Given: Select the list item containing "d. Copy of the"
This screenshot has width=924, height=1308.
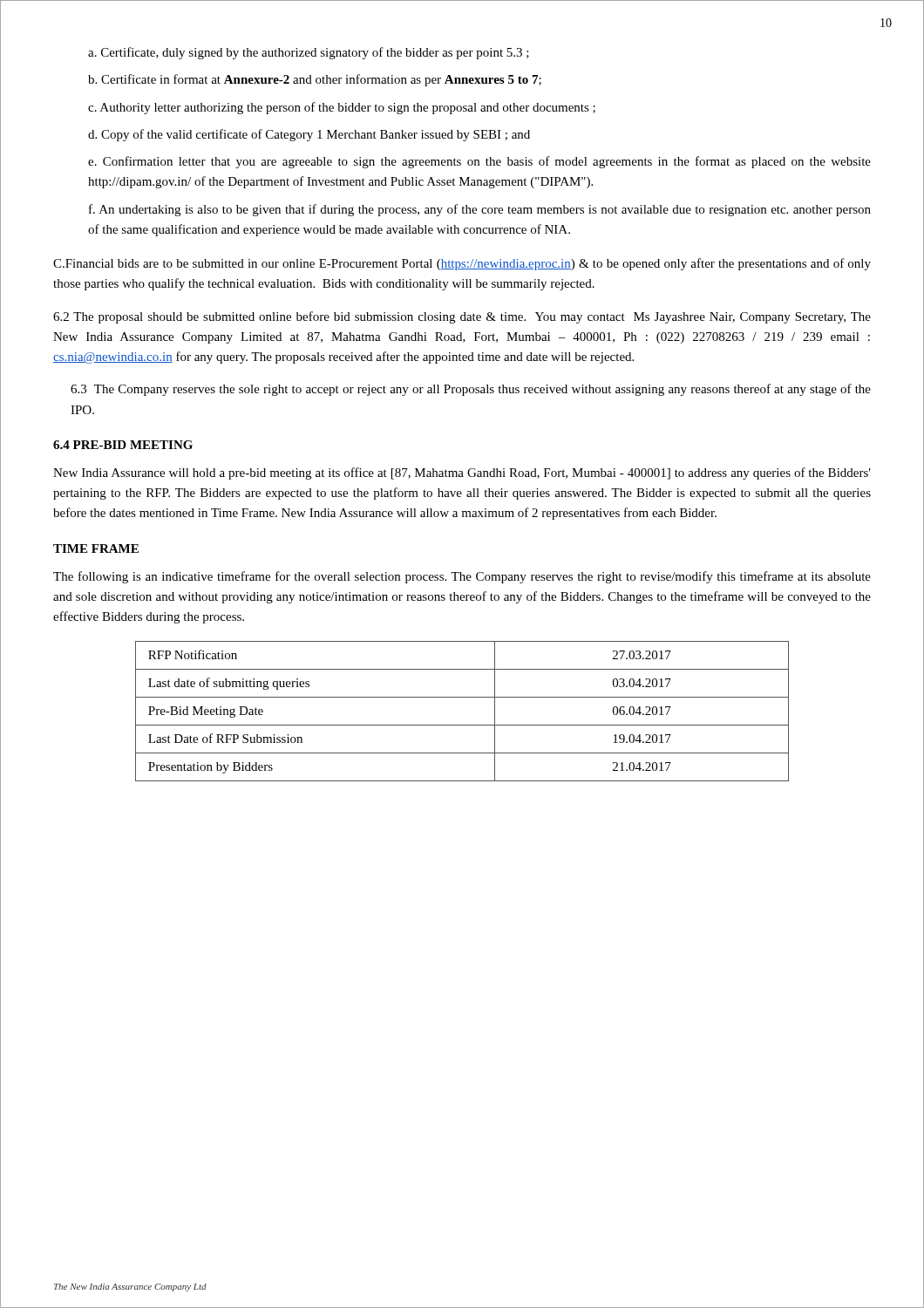Looking at the screenshot, I should coord(309,134).
